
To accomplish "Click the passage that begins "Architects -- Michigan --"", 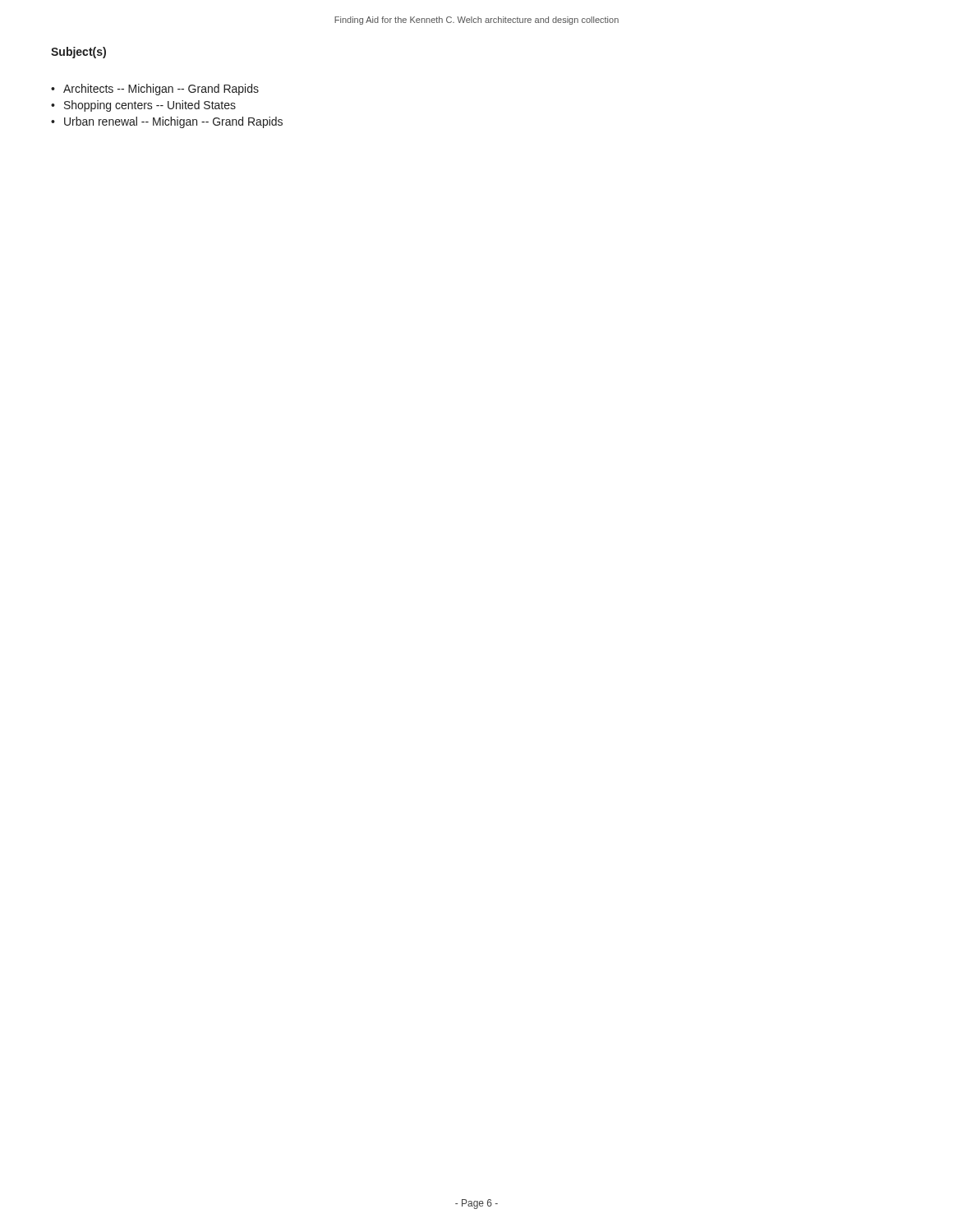I will click(x=161, y=89).
